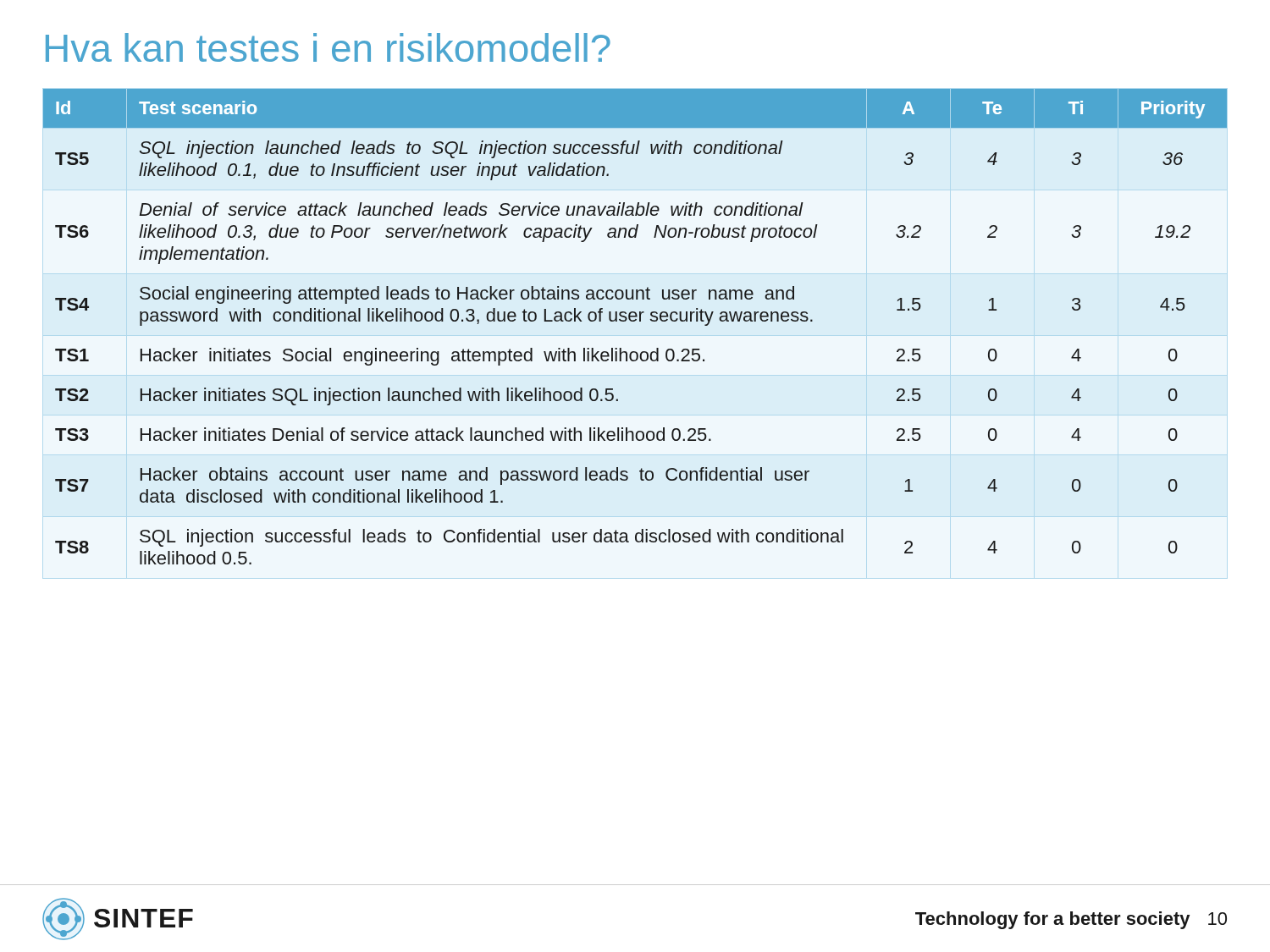Click on the table containing "Hacker initiates Social"
Image resolution: width=1270 pixels, height=952 pixels.
tap(635, 333)
